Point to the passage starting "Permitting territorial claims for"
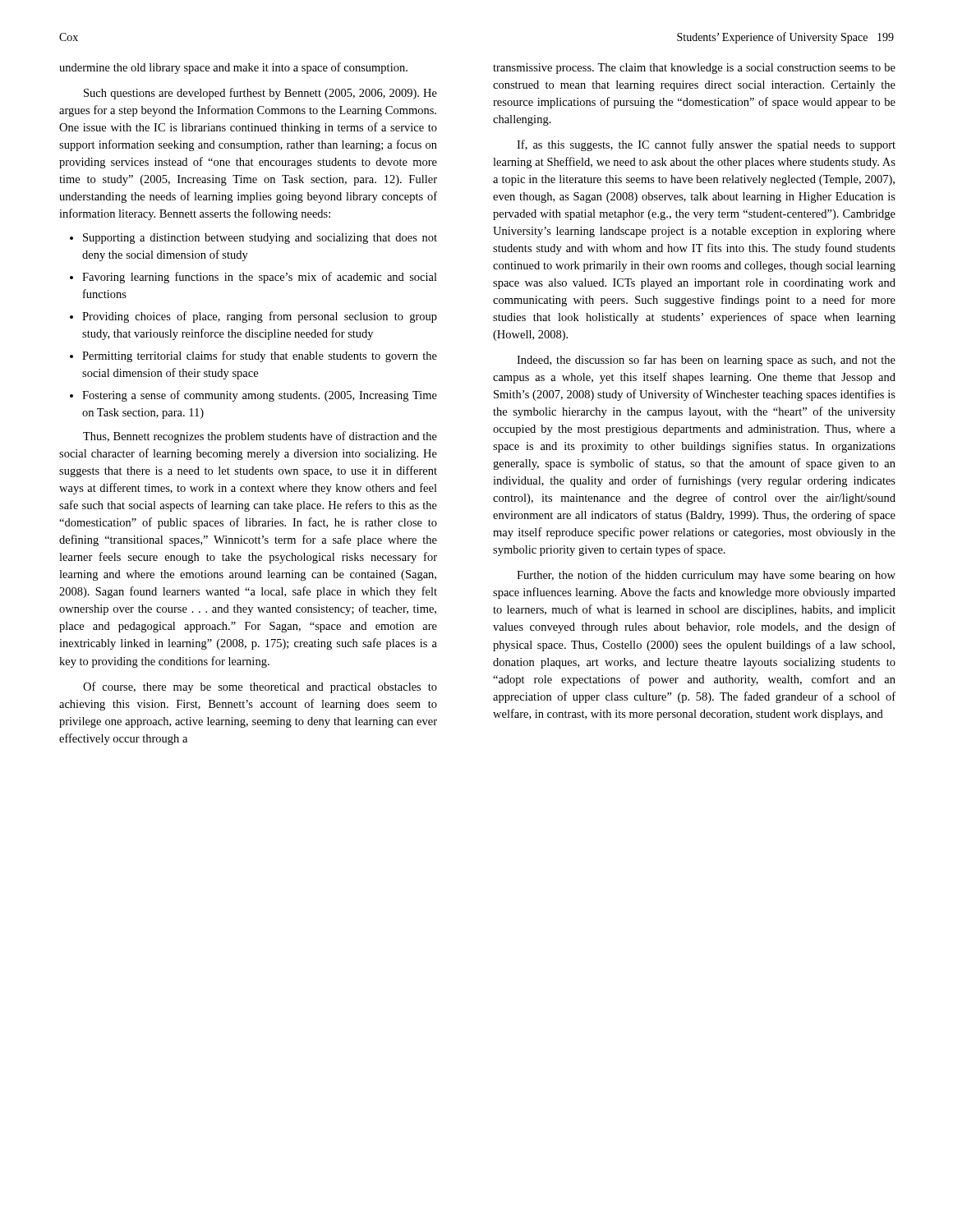 (x=260, y=364)
